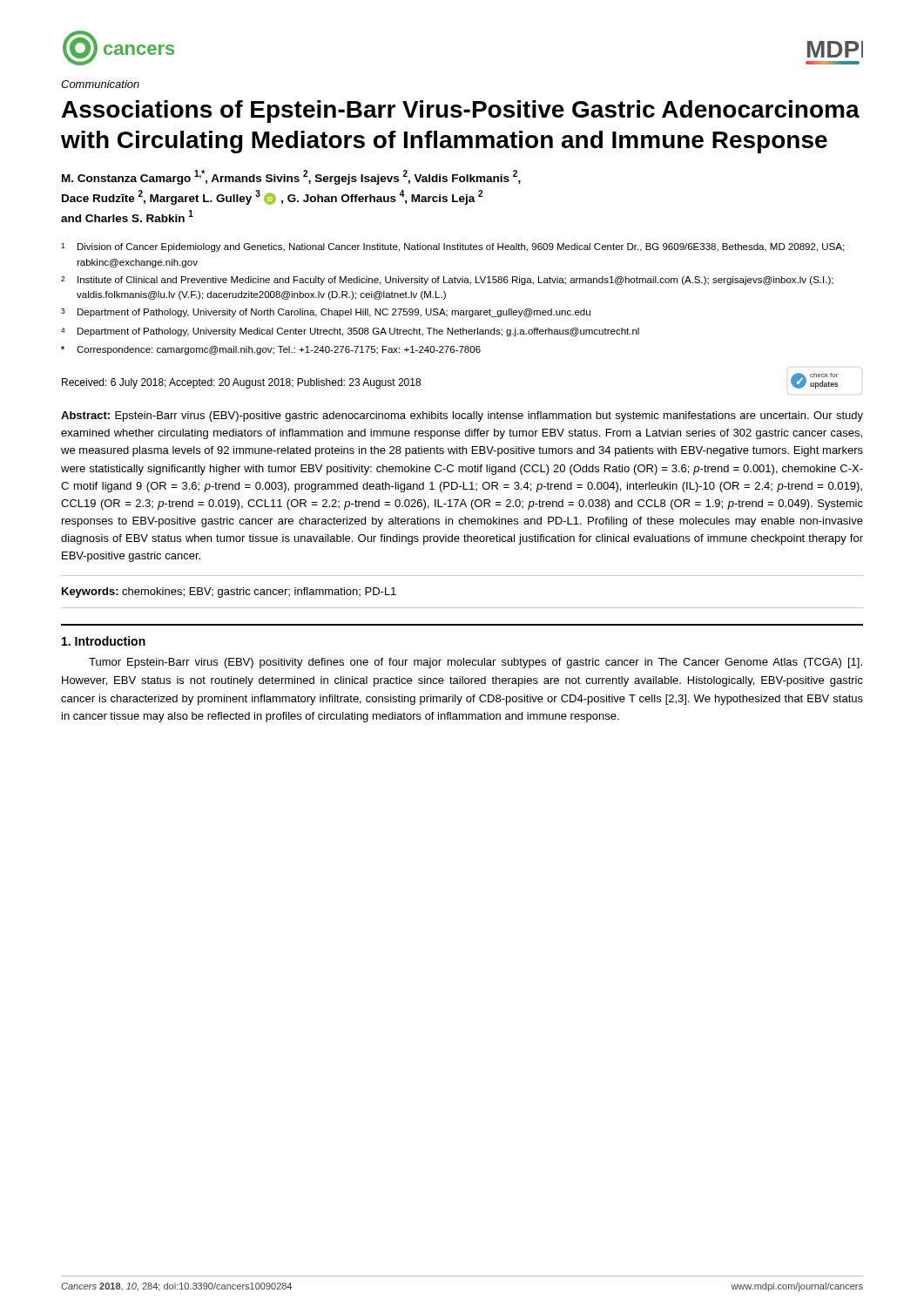The image size is (924, 1307).
Task: Click on the text block starting "1 Division of Cancer Epidemiology"
Action: pos(462,255)
